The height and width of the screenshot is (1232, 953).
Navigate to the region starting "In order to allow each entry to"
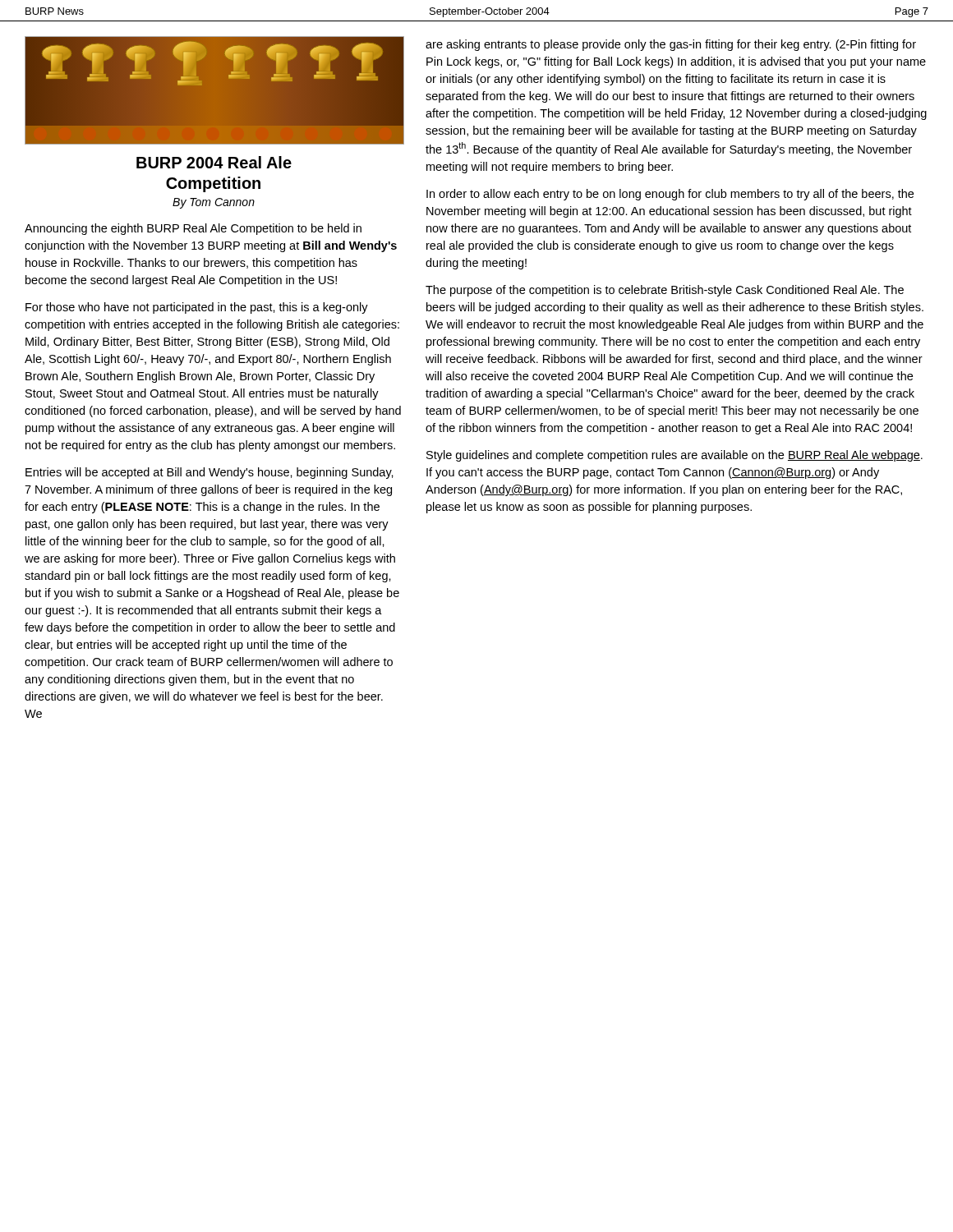[x=670, y=228]
